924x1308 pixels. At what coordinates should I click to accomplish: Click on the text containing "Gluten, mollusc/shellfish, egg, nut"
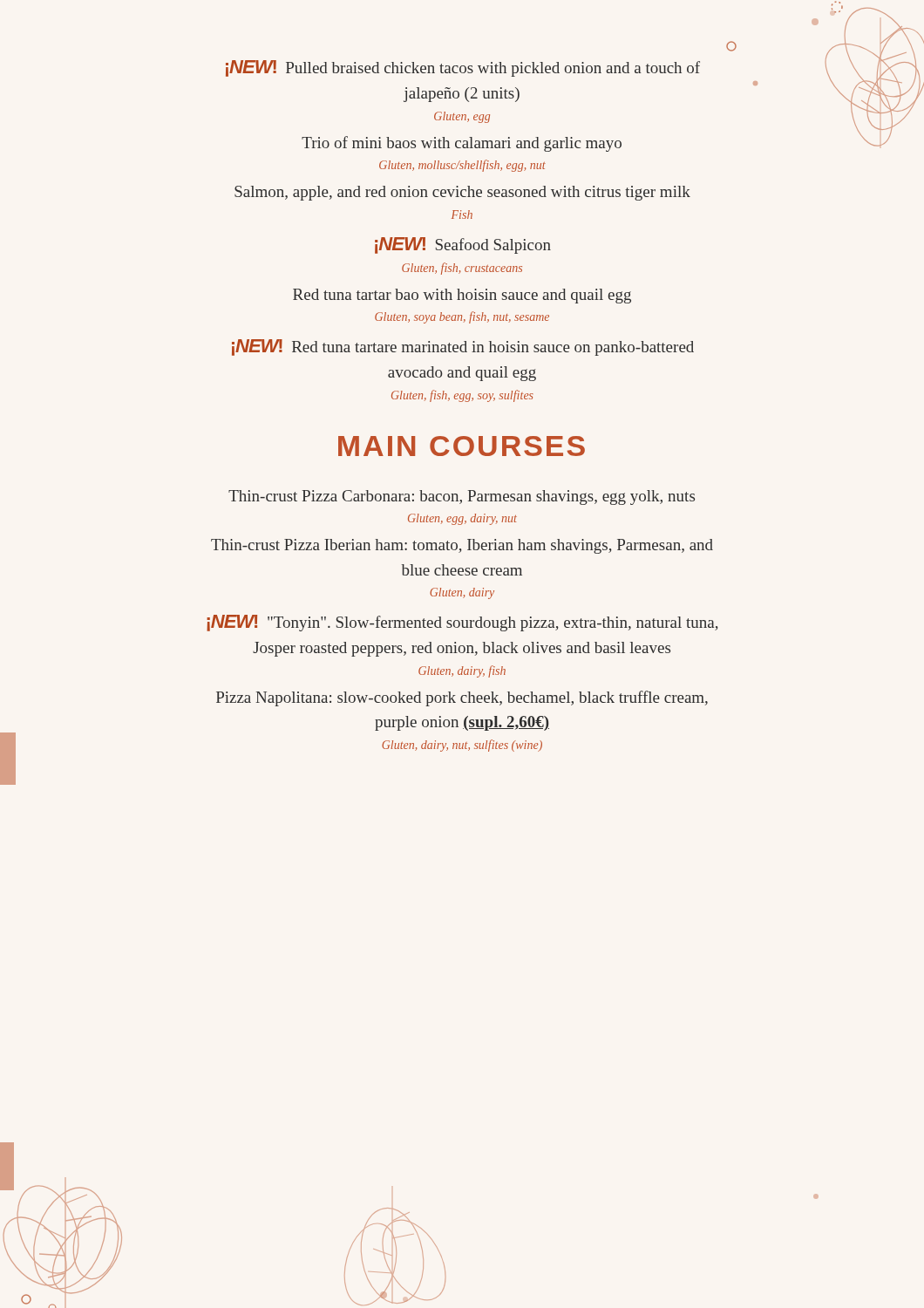coord(462,166)
